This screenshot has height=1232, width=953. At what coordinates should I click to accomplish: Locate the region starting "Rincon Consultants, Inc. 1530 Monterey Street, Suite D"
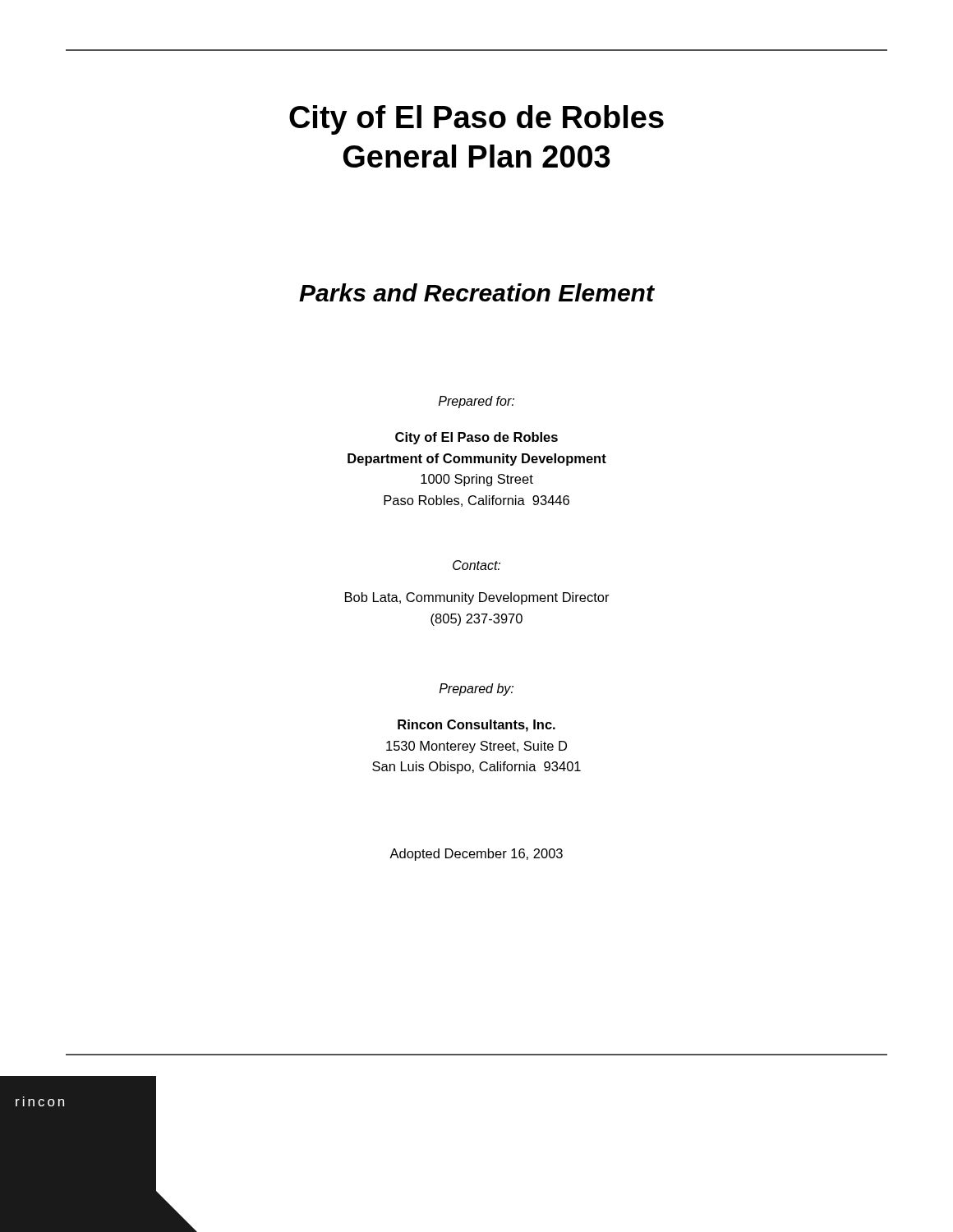click(476, 745)
